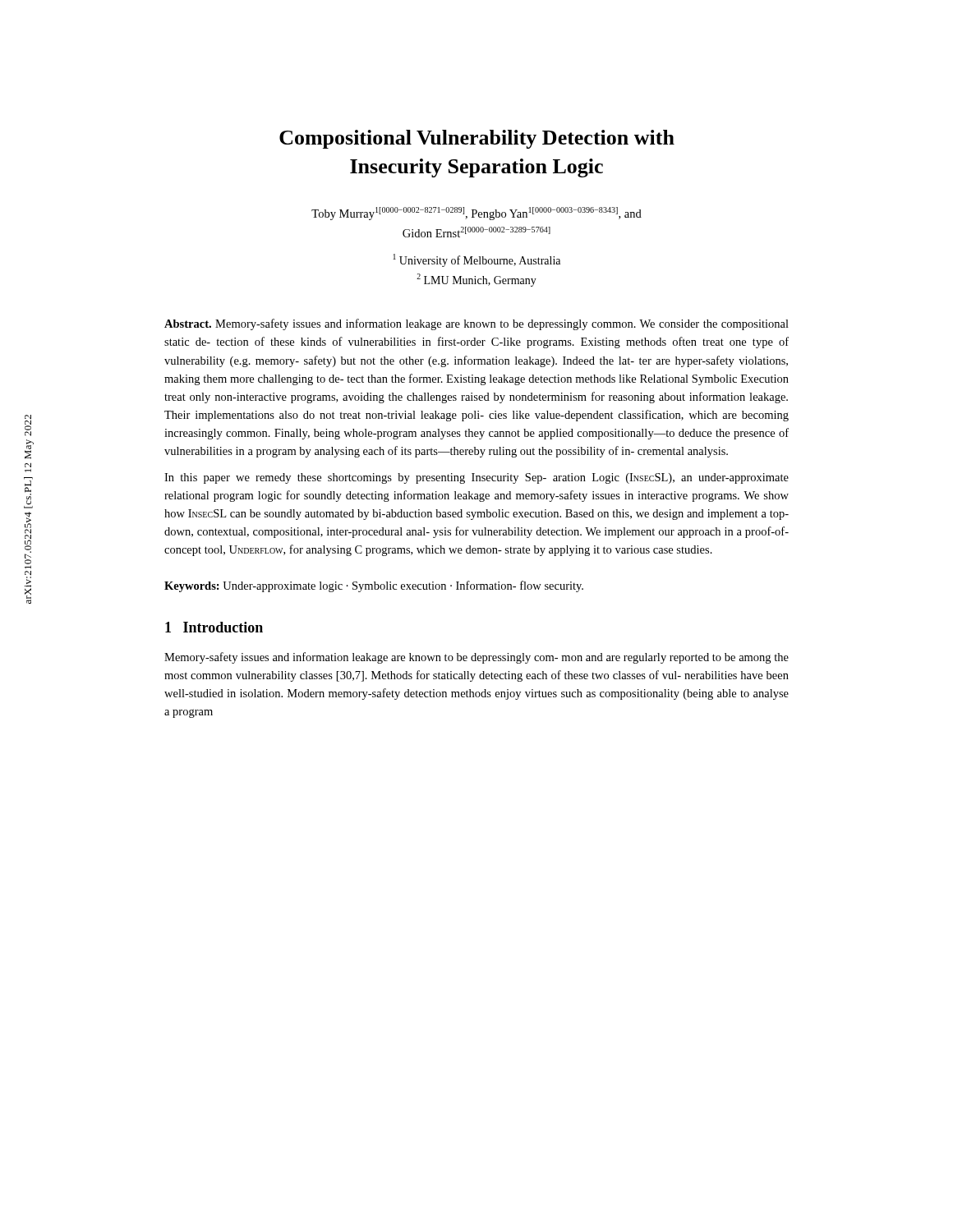Locate the element starting "Compositional Vulnerability Detection"
This screenshot has width=953, height=1232.
click(476, 152)
